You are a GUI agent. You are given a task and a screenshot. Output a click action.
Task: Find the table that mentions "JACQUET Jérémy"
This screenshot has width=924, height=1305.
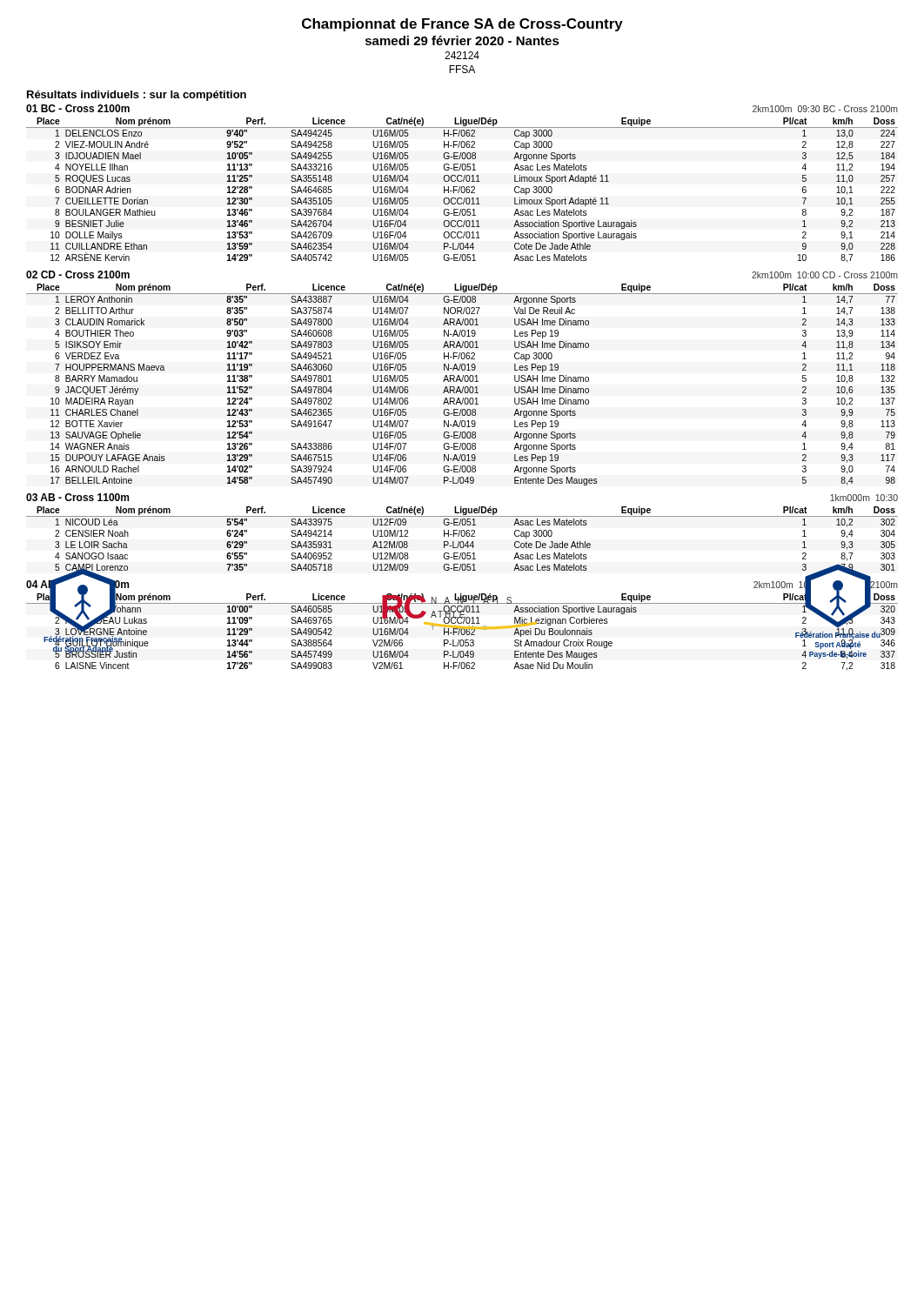(x=462, y=384)
